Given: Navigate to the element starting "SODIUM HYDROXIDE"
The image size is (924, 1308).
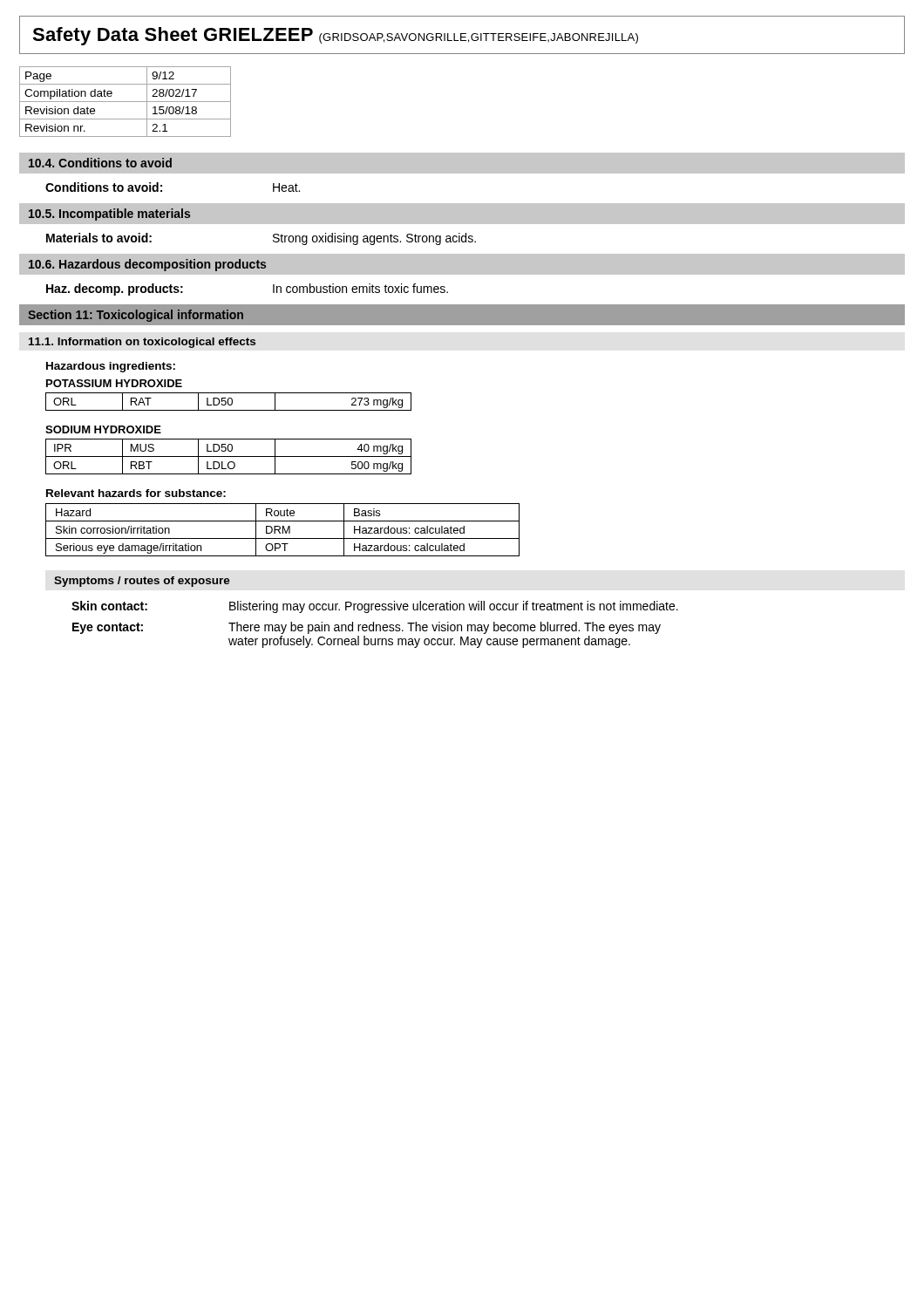Looking at the screenshot, I should pyautogui.click(x=103, y=429).
